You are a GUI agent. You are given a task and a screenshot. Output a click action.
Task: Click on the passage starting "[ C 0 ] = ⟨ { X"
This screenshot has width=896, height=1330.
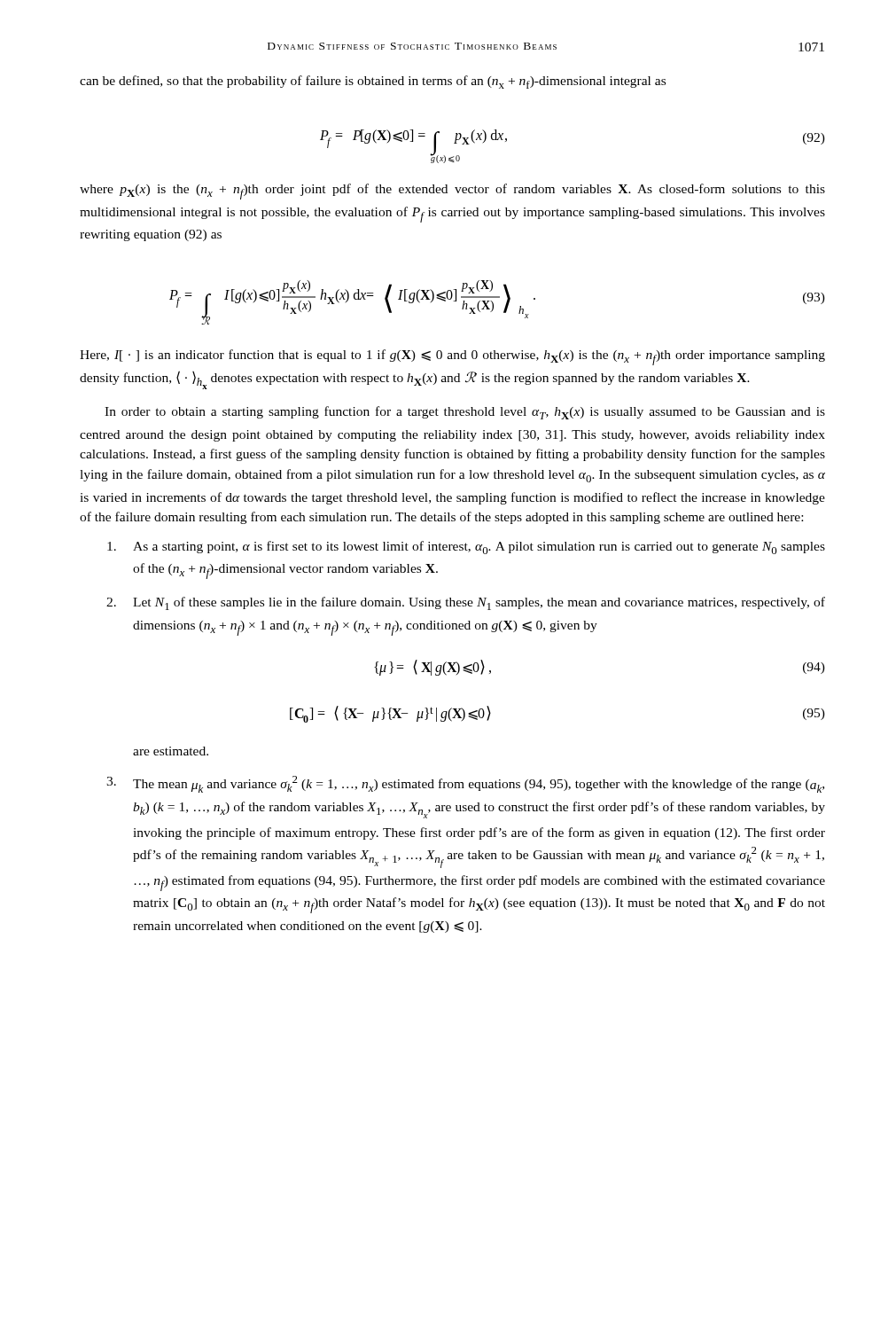(383, 714)
